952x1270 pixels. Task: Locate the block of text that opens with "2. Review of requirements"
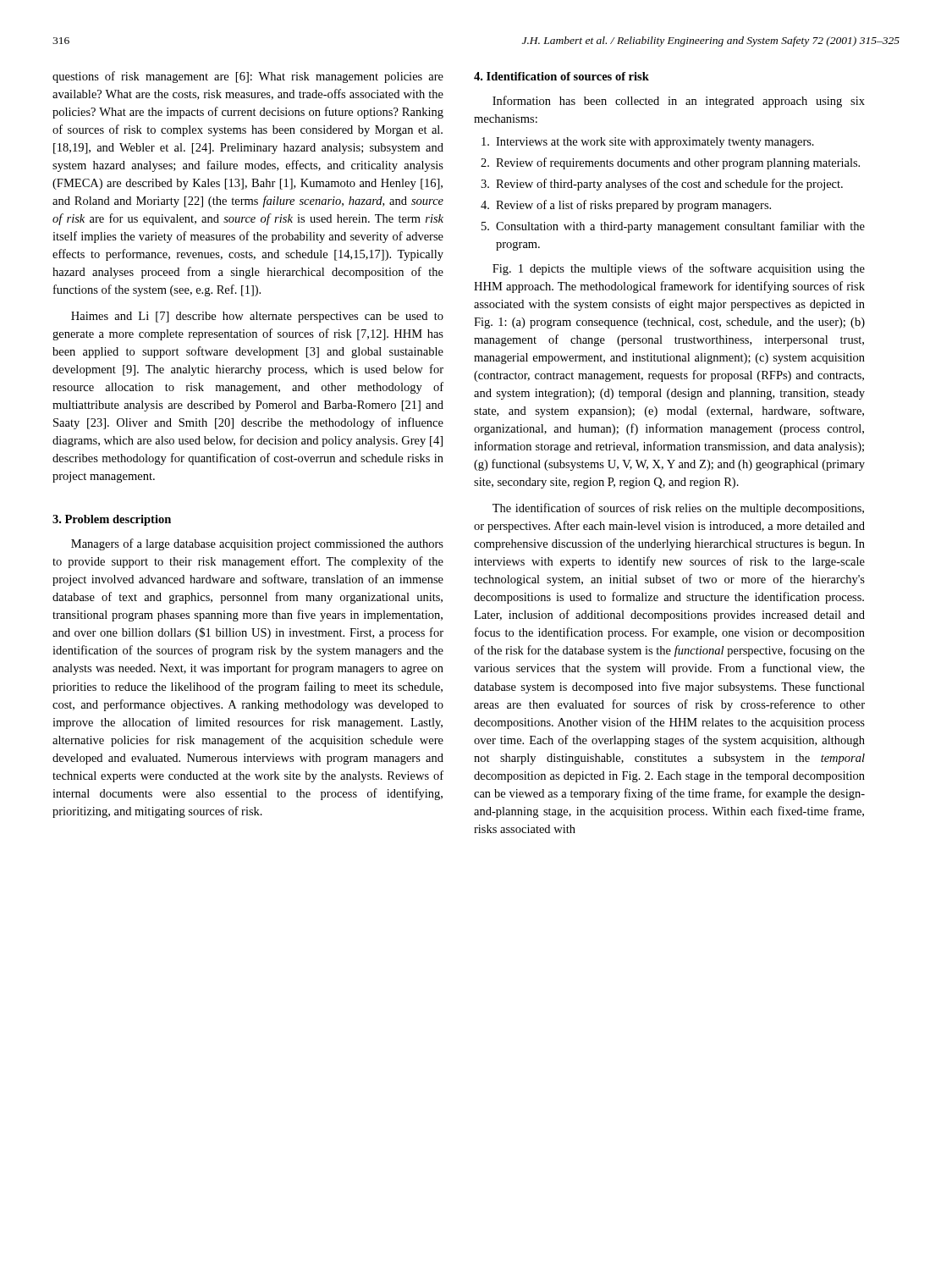click(x=673, y=163)
